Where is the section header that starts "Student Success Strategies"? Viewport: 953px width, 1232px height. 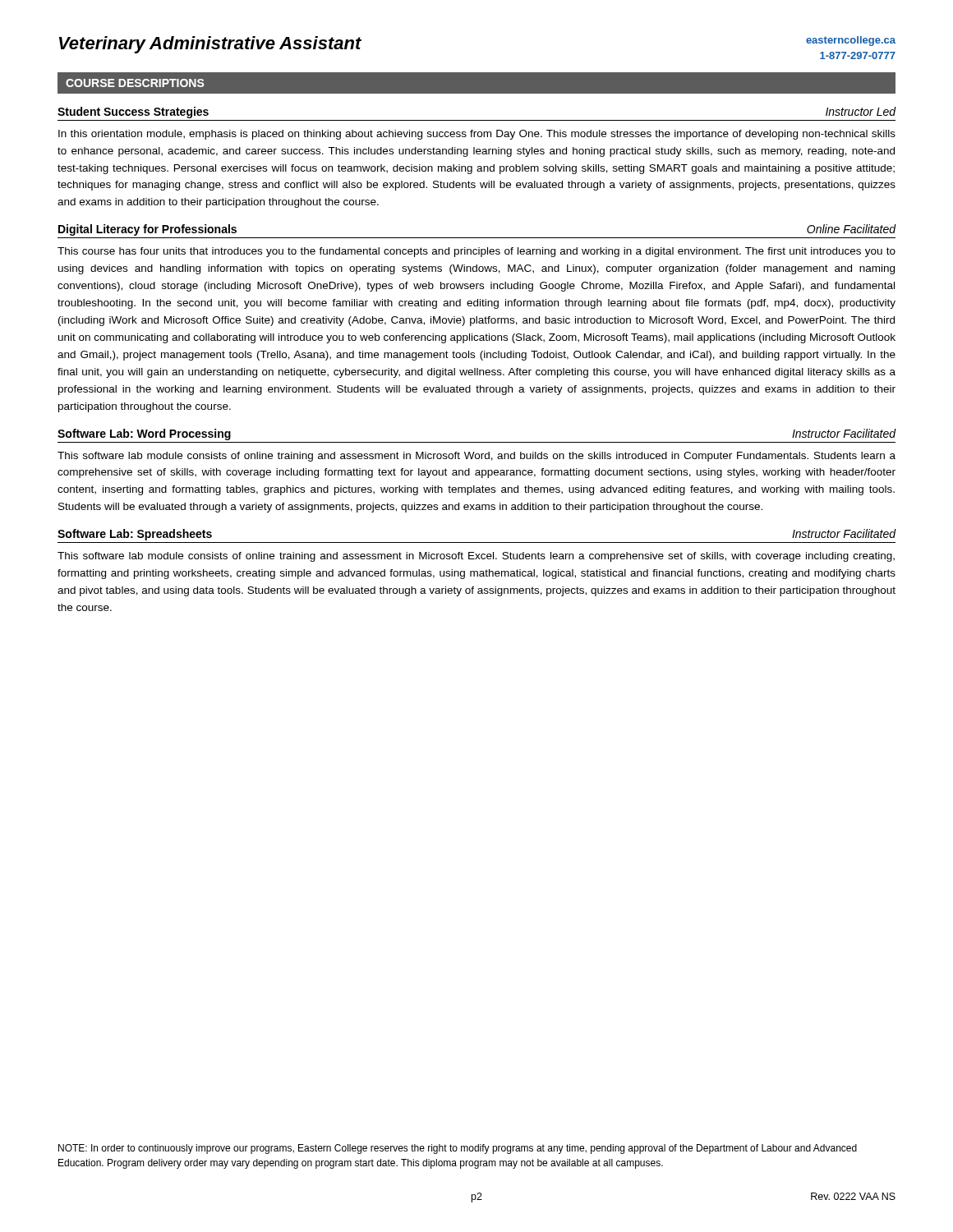[476, 111]
